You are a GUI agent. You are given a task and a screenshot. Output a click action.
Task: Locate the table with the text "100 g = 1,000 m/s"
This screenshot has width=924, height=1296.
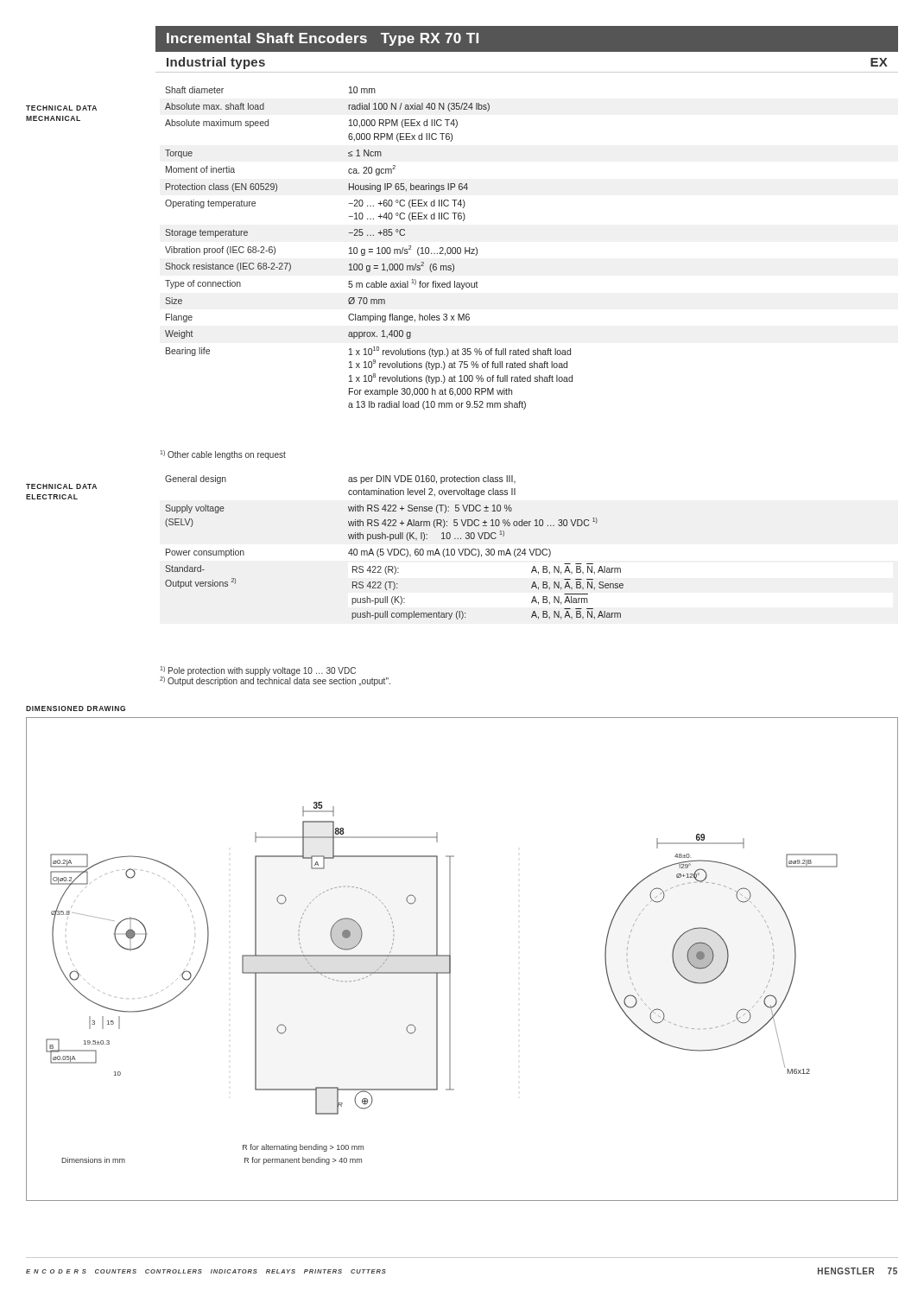[529, 248]
